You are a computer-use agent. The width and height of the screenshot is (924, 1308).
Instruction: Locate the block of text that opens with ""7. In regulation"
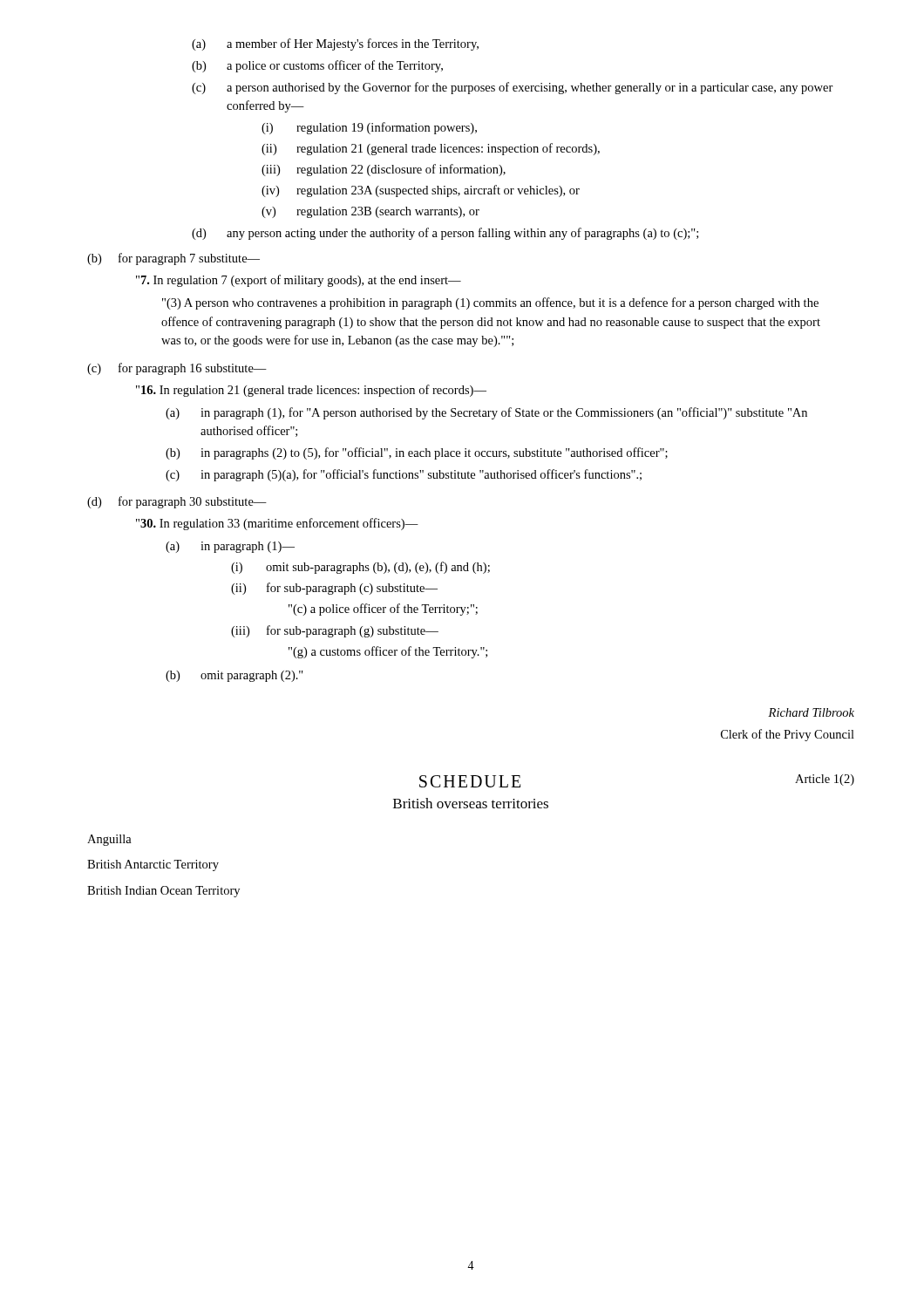click(x=298, y=280)
